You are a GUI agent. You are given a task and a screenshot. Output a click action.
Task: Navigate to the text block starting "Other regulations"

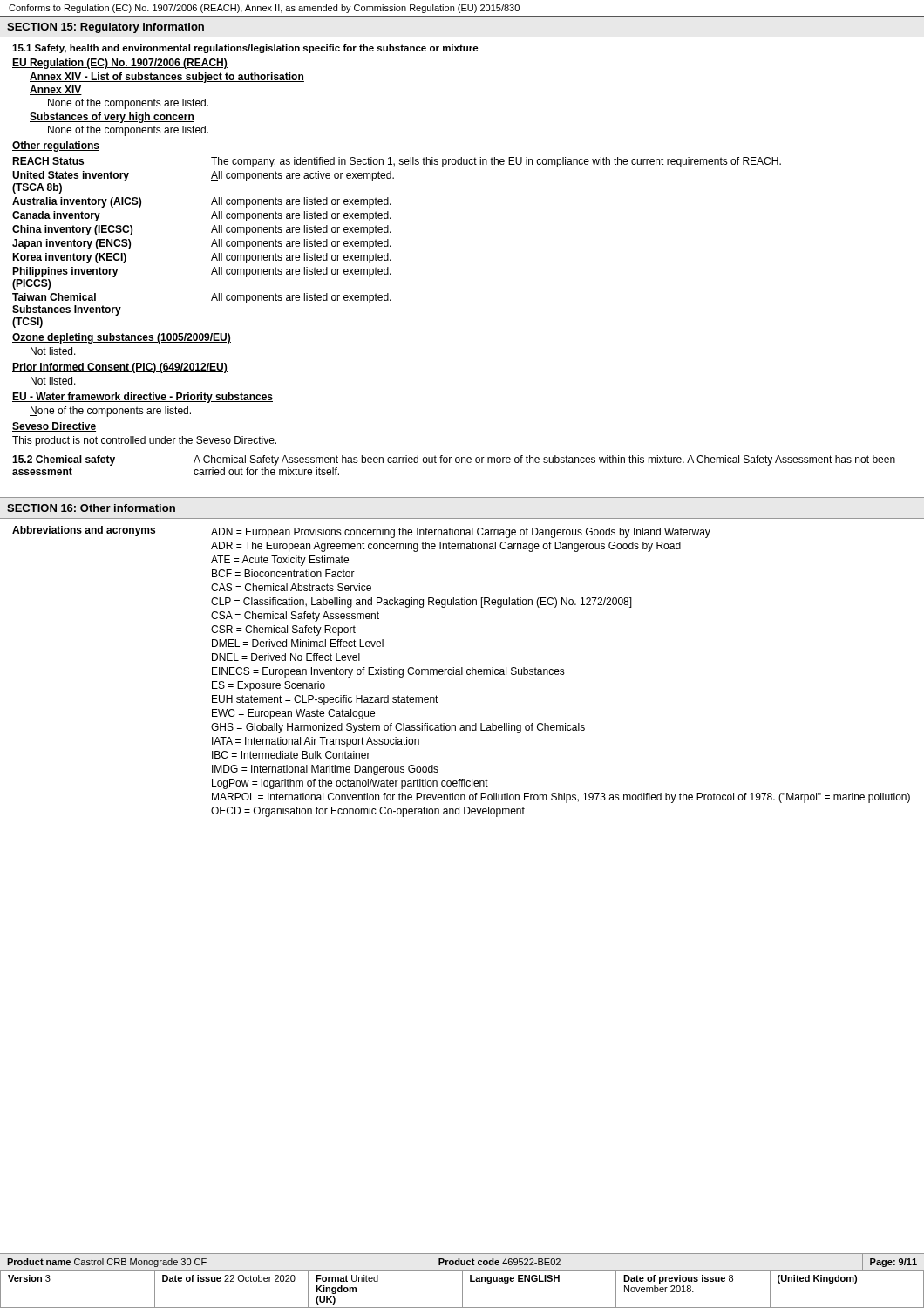point(56,146)
